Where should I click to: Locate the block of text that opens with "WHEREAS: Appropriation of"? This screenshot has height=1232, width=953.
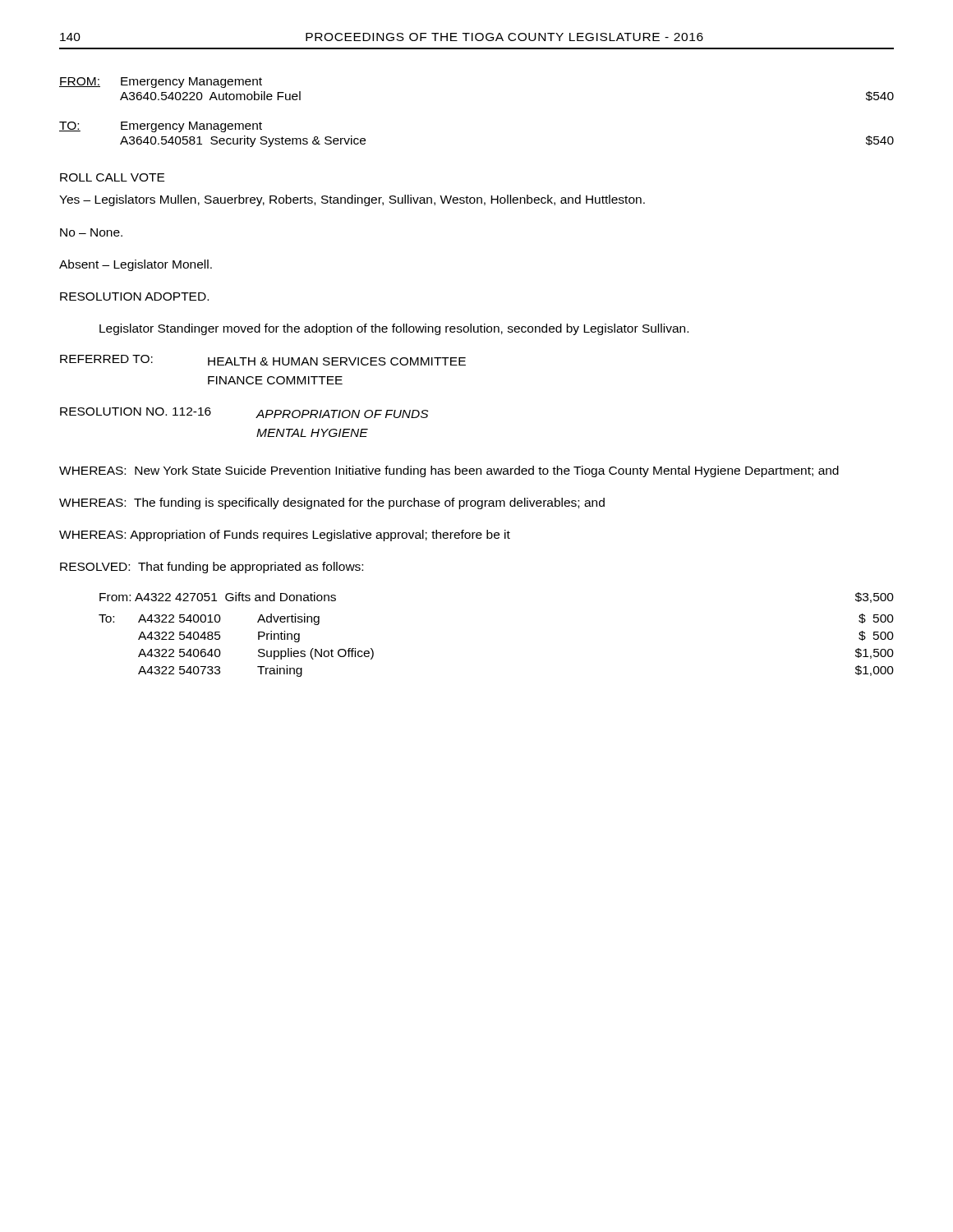(285, 534)
